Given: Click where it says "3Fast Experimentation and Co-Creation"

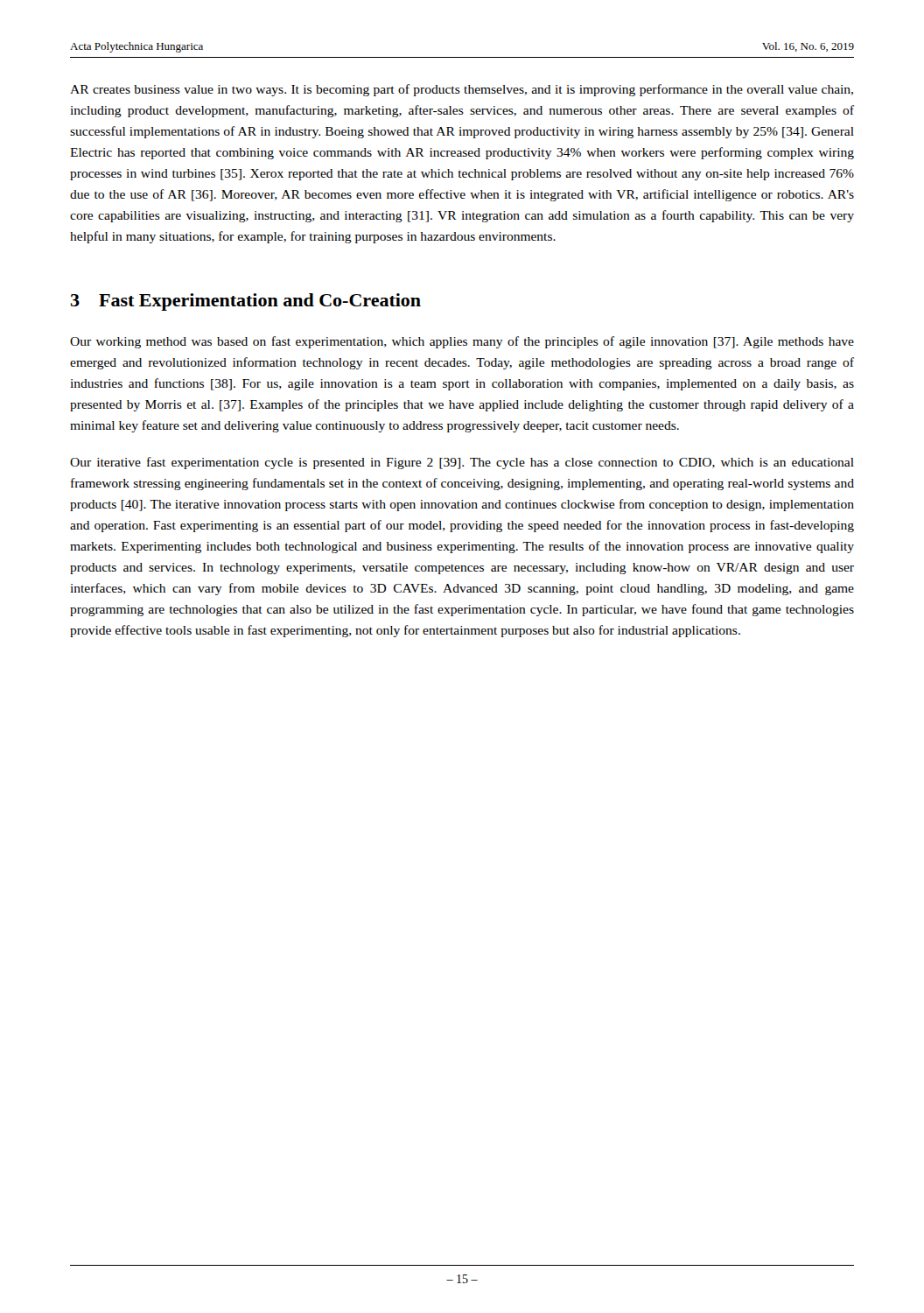Looking at the screenshot, I should [246, 300].
